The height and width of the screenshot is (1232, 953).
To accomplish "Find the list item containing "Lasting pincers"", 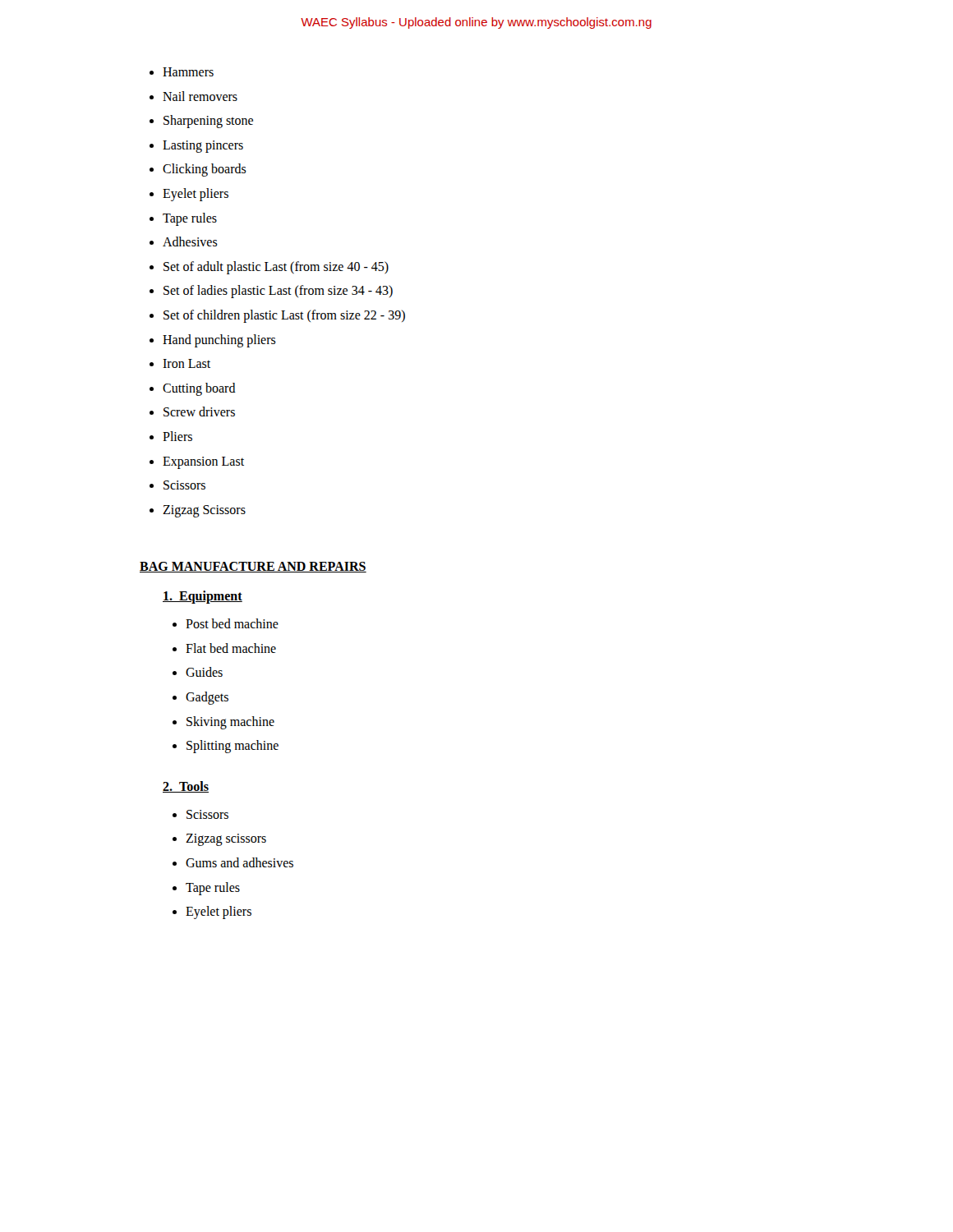I will click(203, 147).
